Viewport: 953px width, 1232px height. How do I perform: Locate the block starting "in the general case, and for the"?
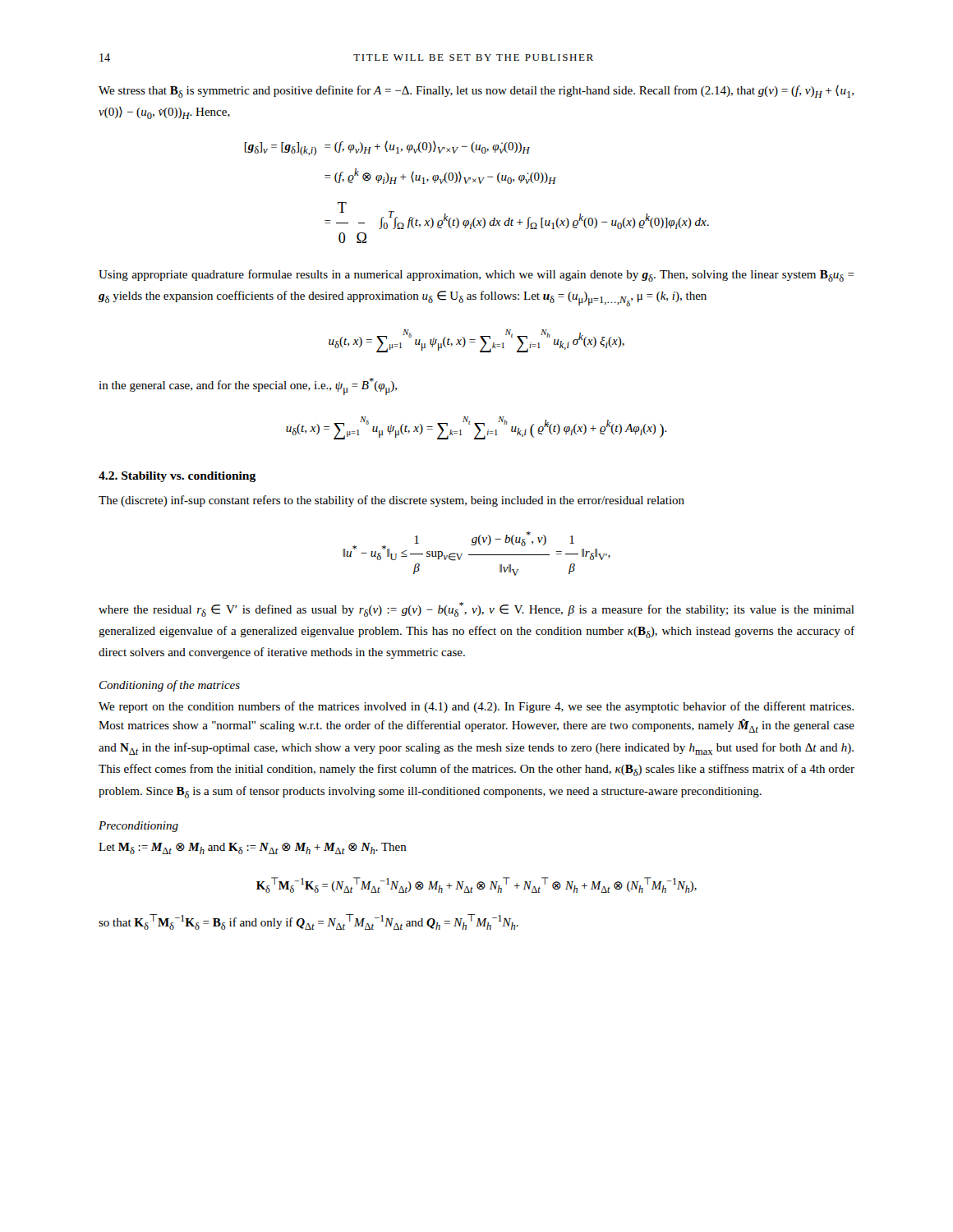pyautogui.click(x=248, y=385)
